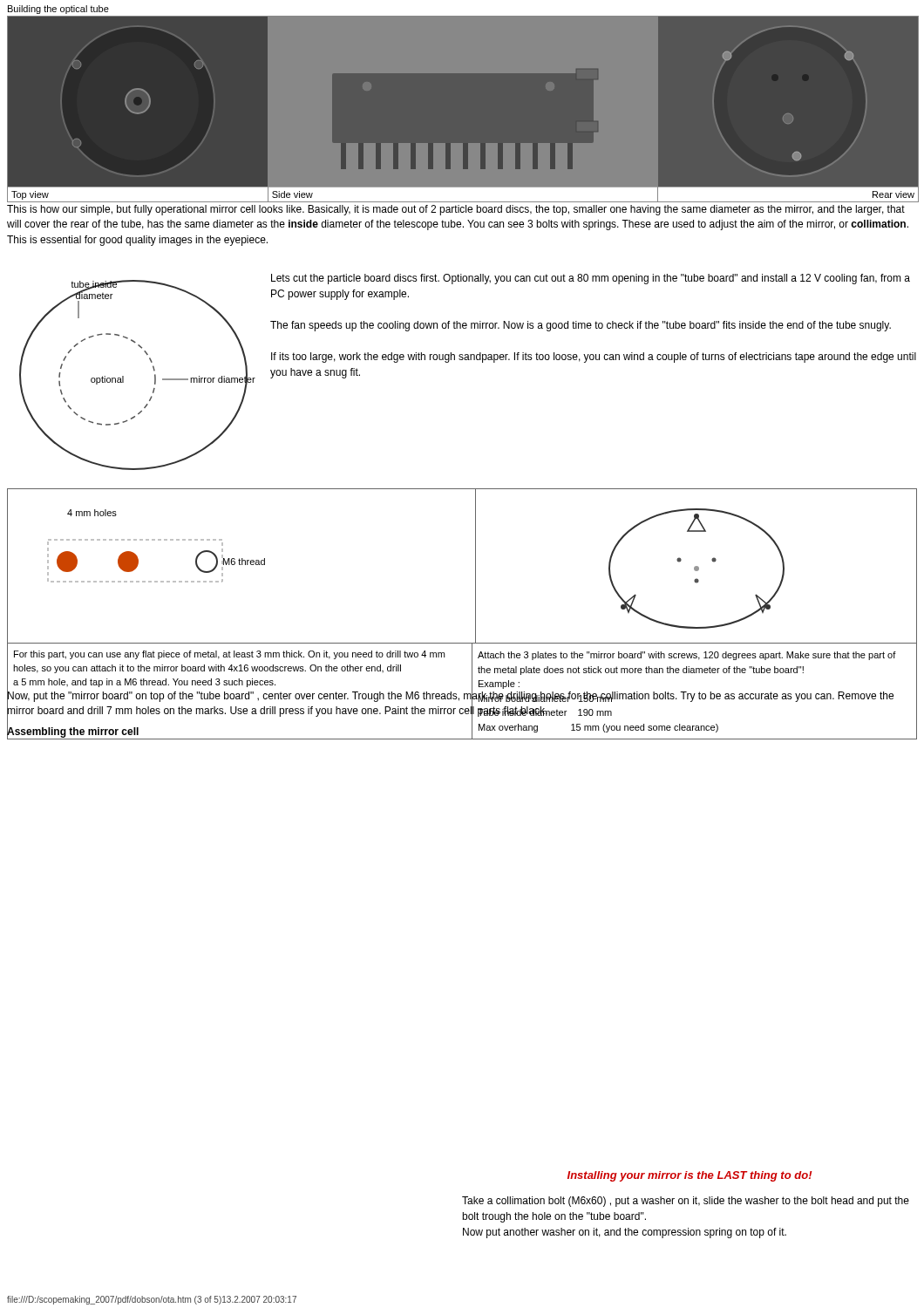Screen dimensions: 1308x924
Task: Where is the passage that starts "This is how our simple, but fully operational"?
Action: [x=458, y=224]
